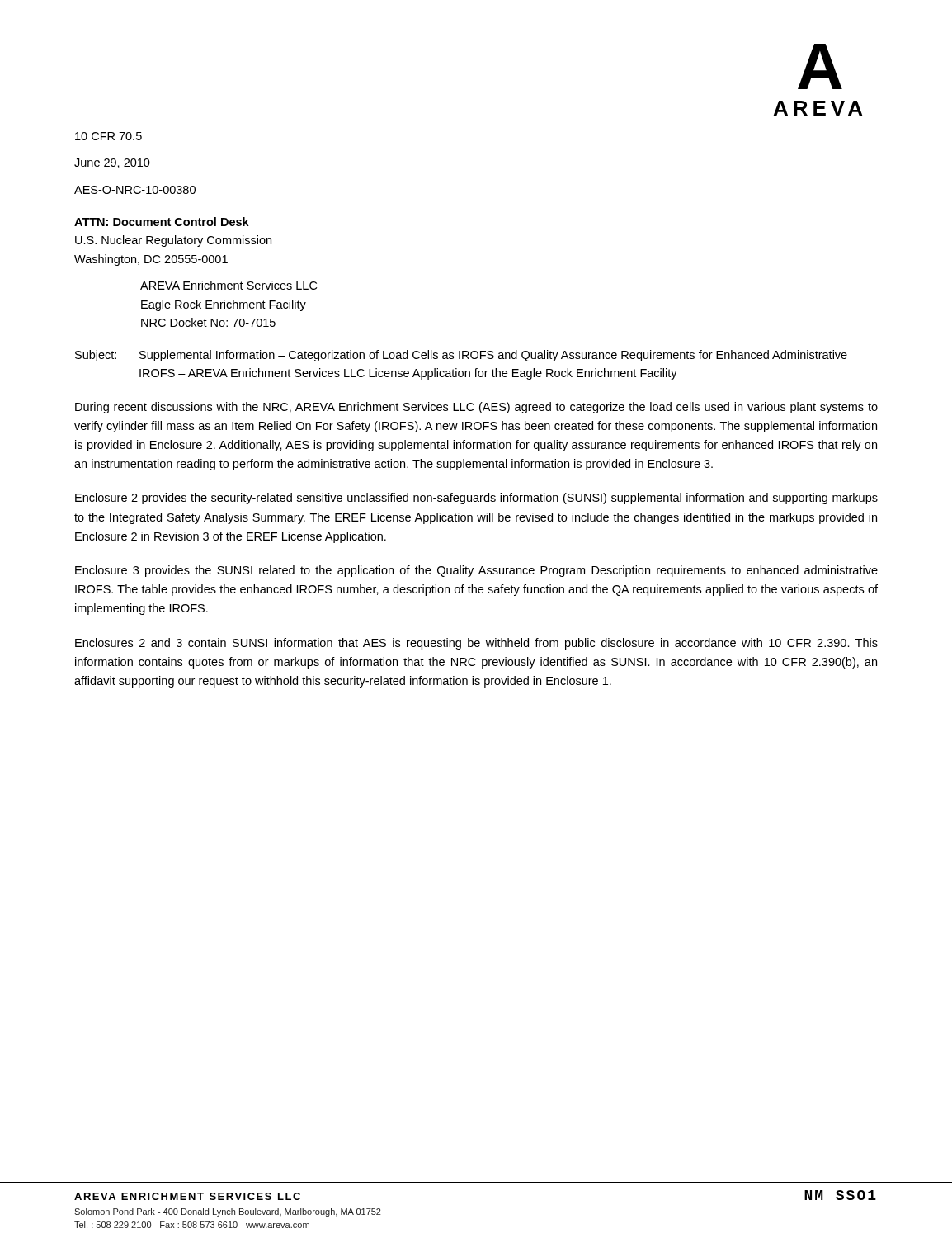Select the text starting "Subject: Supplemental Information –"
This screenshot has height=1238, width=952.
(476, 364)
